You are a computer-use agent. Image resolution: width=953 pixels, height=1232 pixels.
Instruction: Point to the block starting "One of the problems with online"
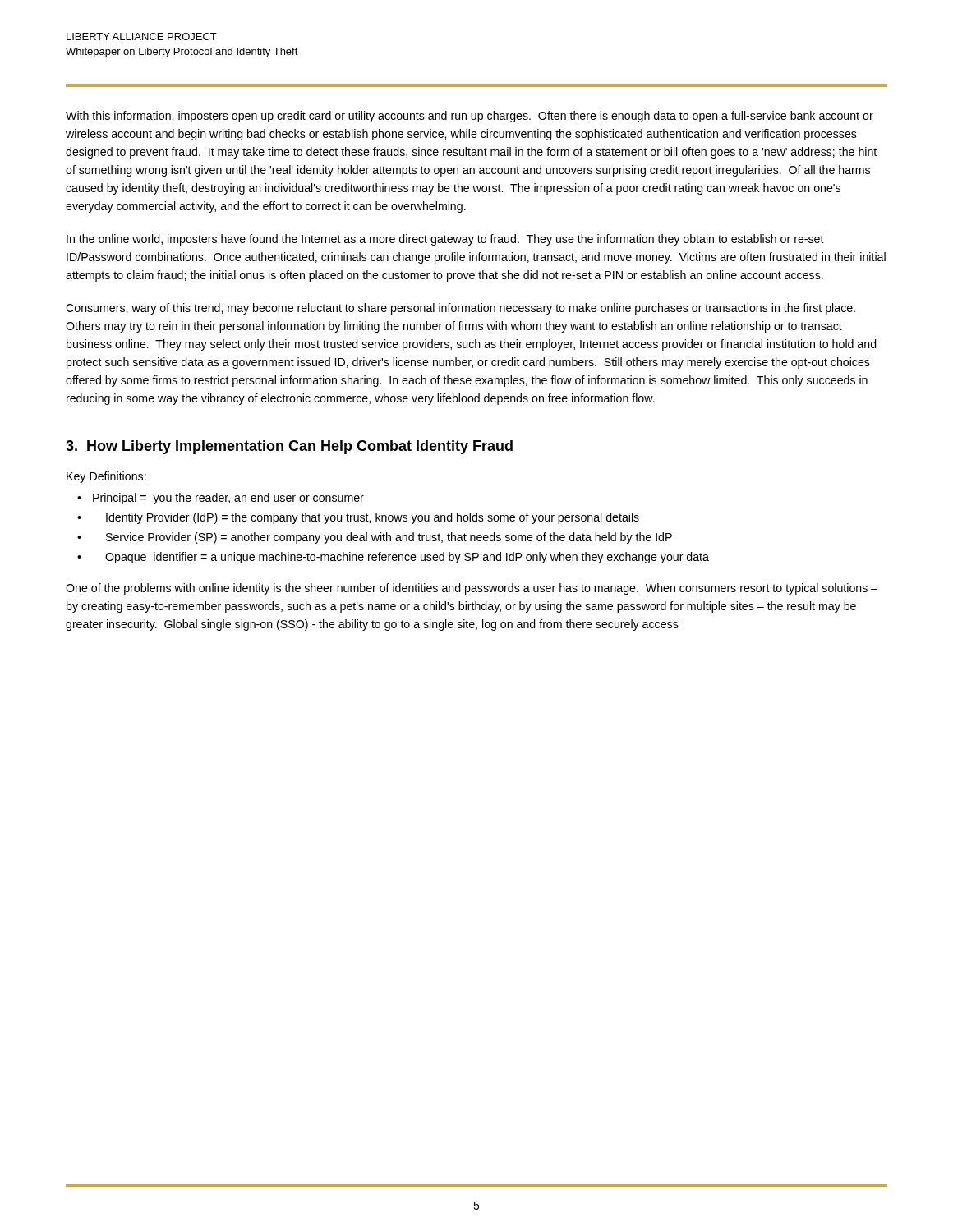pyautogui.click(x=472, y=607)
